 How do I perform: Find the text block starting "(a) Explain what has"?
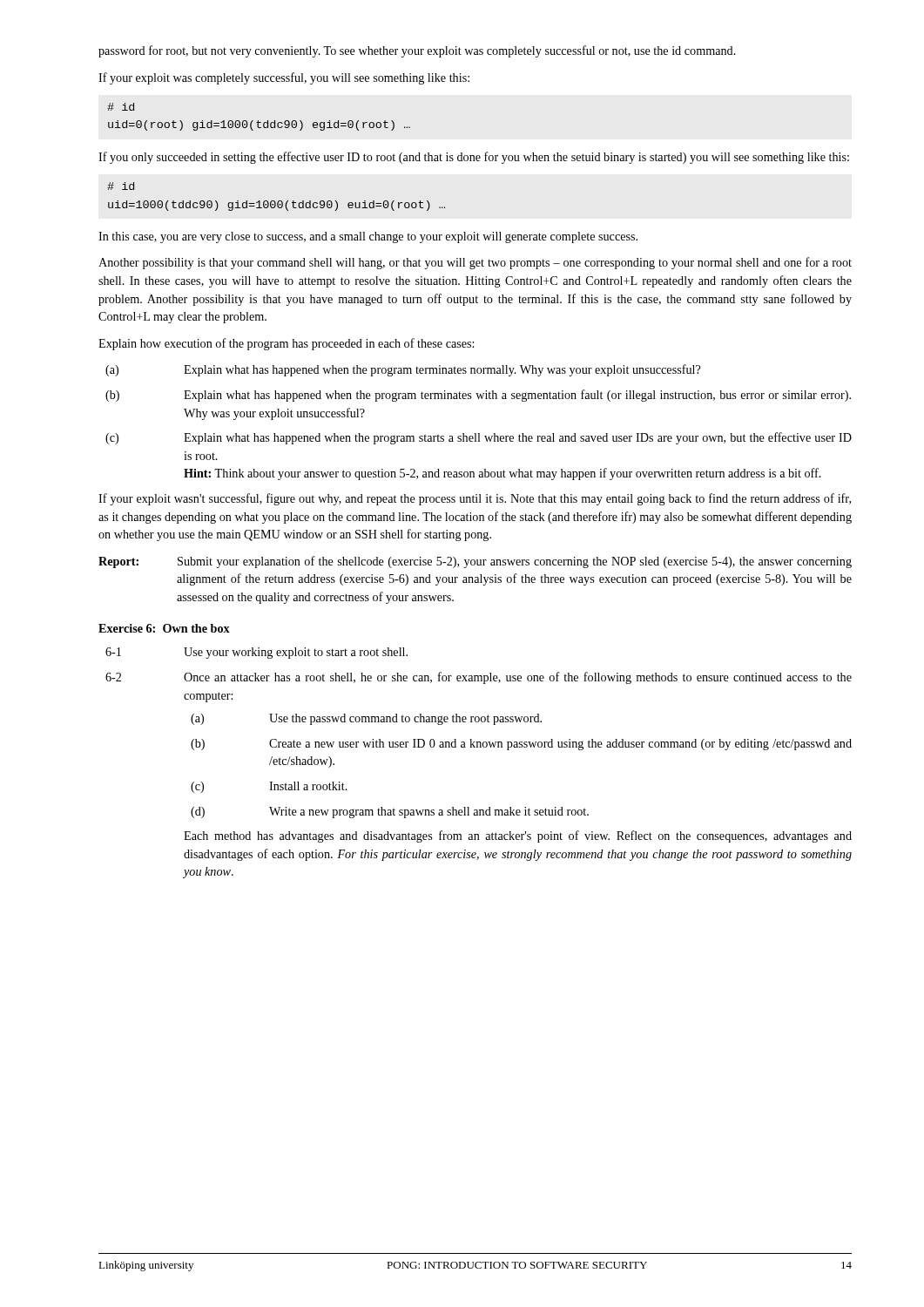tap(475, 370)
